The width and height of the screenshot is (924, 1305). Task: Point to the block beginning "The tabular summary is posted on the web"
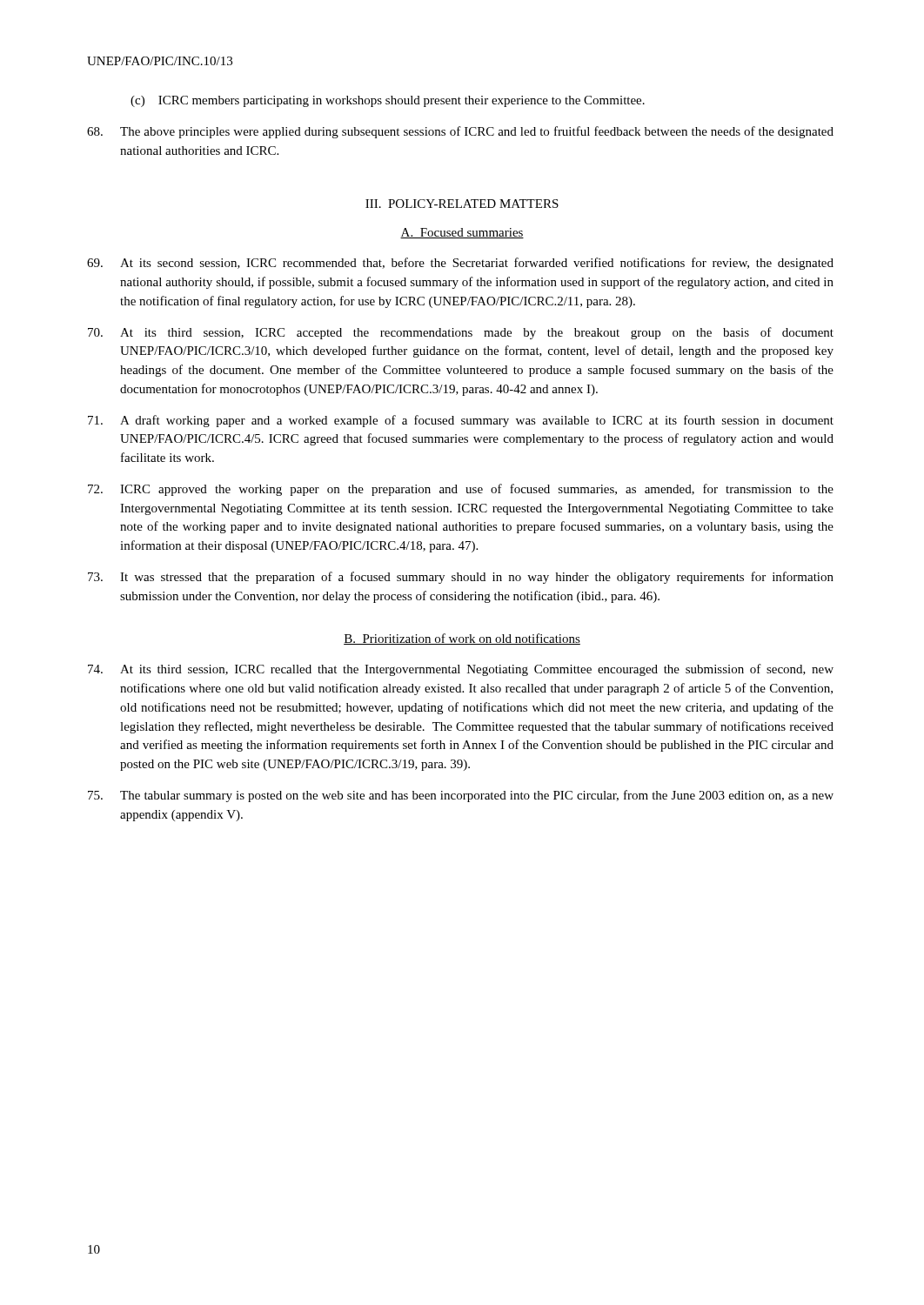[460, 805]
